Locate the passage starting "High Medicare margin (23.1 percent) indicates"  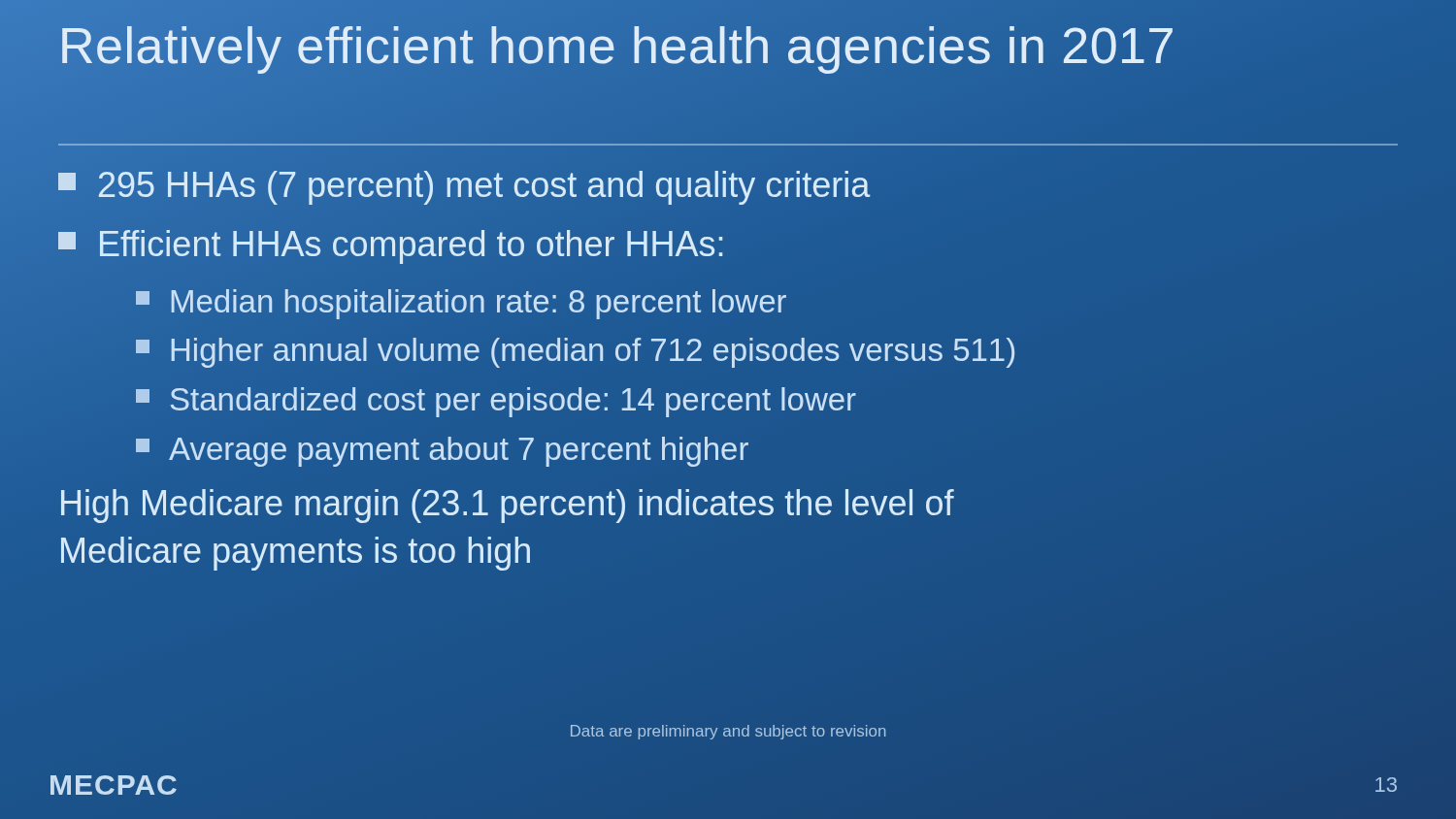[x=506, y=528]
